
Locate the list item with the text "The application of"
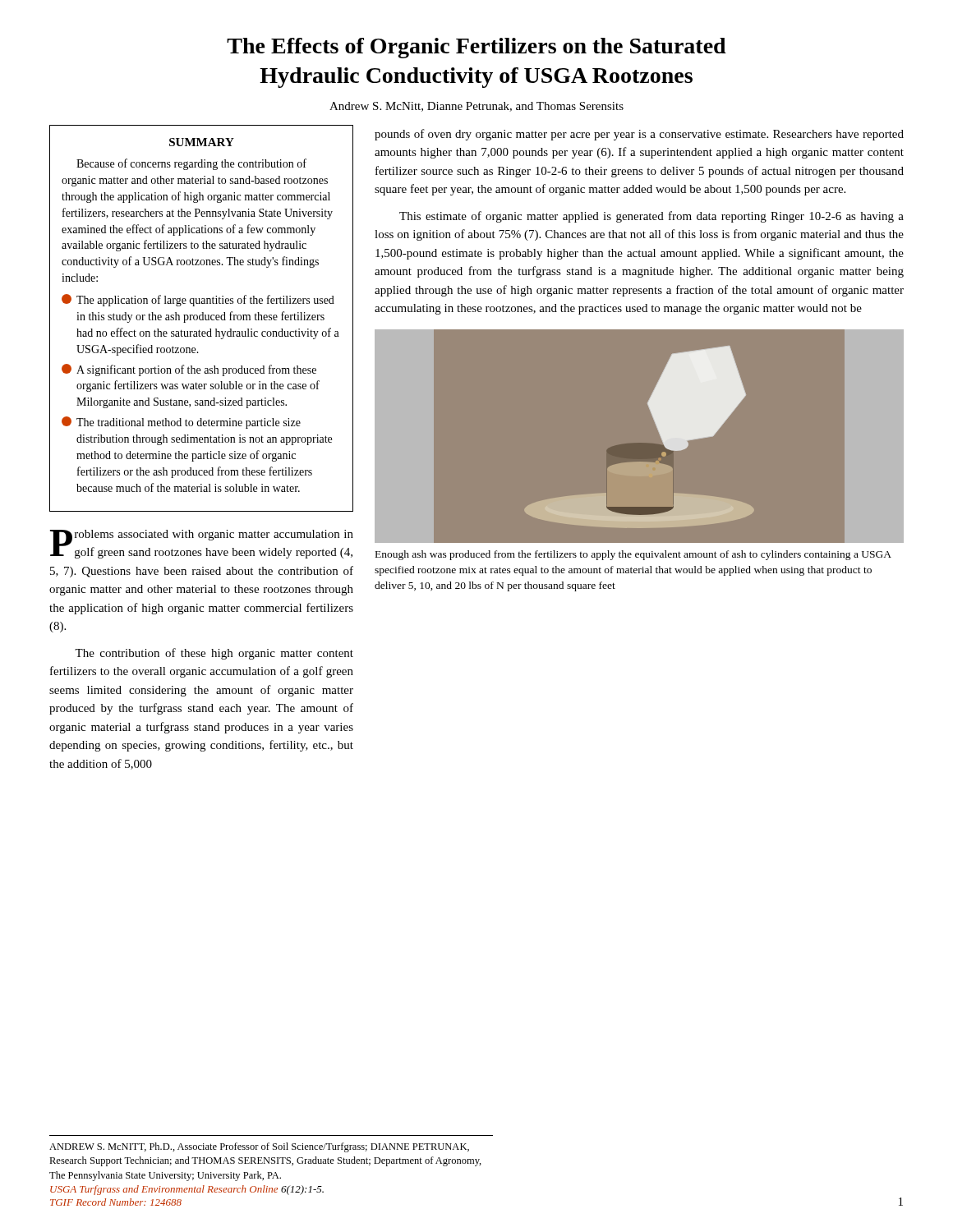[201, 325]
